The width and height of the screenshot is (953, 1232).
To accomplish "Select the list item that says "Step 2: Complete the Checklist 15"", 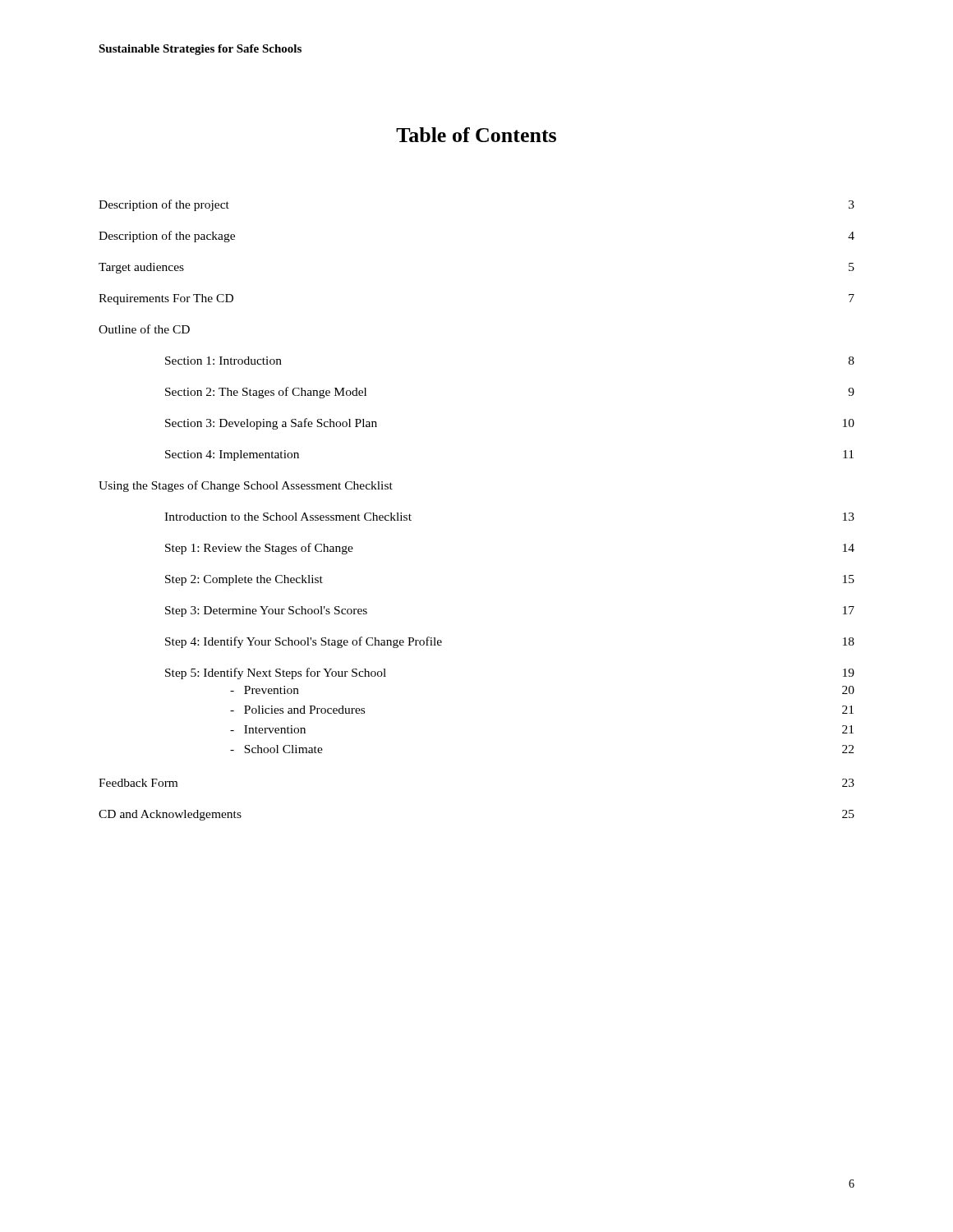I will (x=240, y=580).
